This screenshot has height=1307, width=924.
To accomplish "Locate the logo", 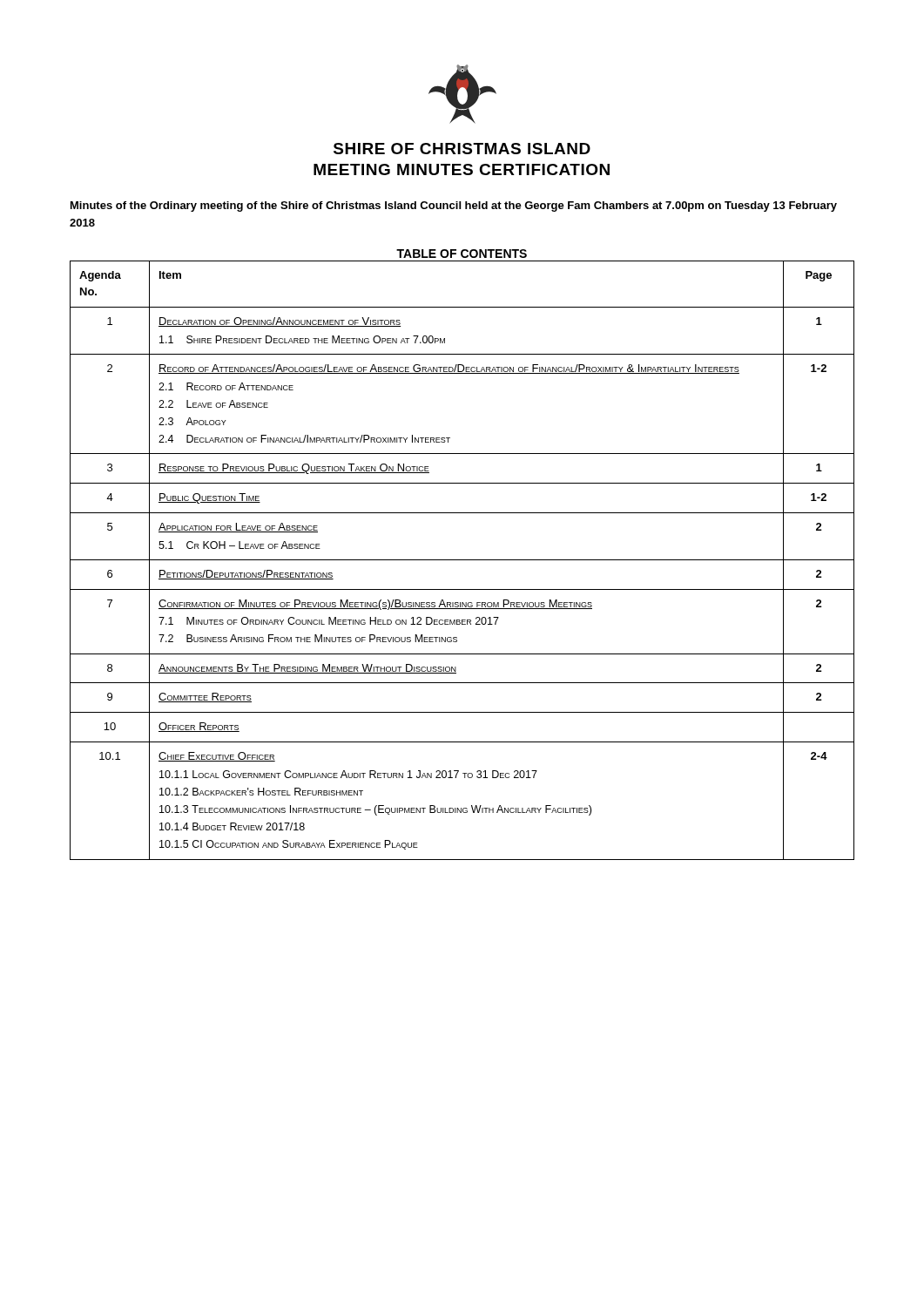I will (462, 91).
